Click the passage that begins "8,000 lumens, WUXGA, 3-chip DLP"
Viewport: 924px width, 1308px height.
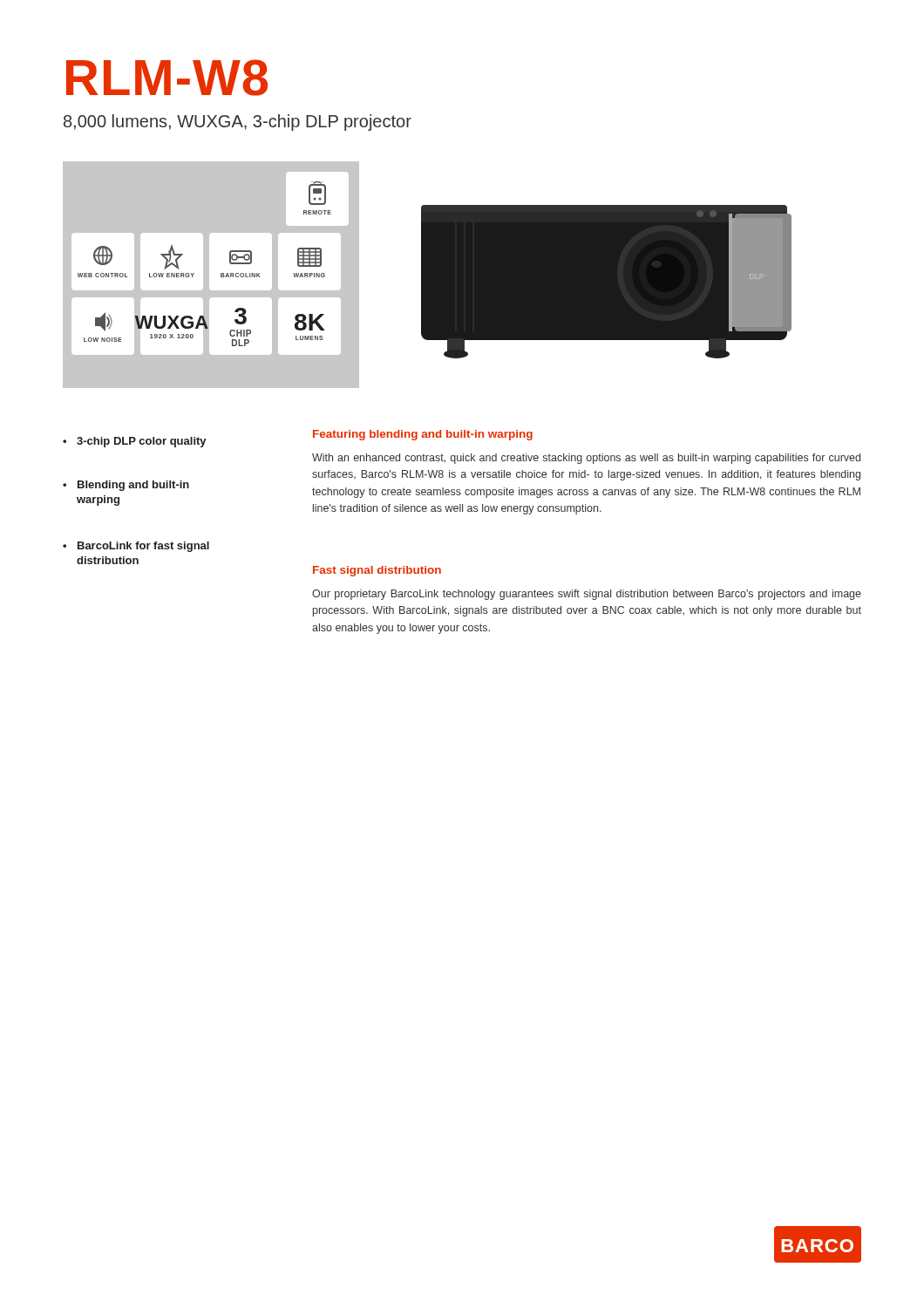click(237, 121)
